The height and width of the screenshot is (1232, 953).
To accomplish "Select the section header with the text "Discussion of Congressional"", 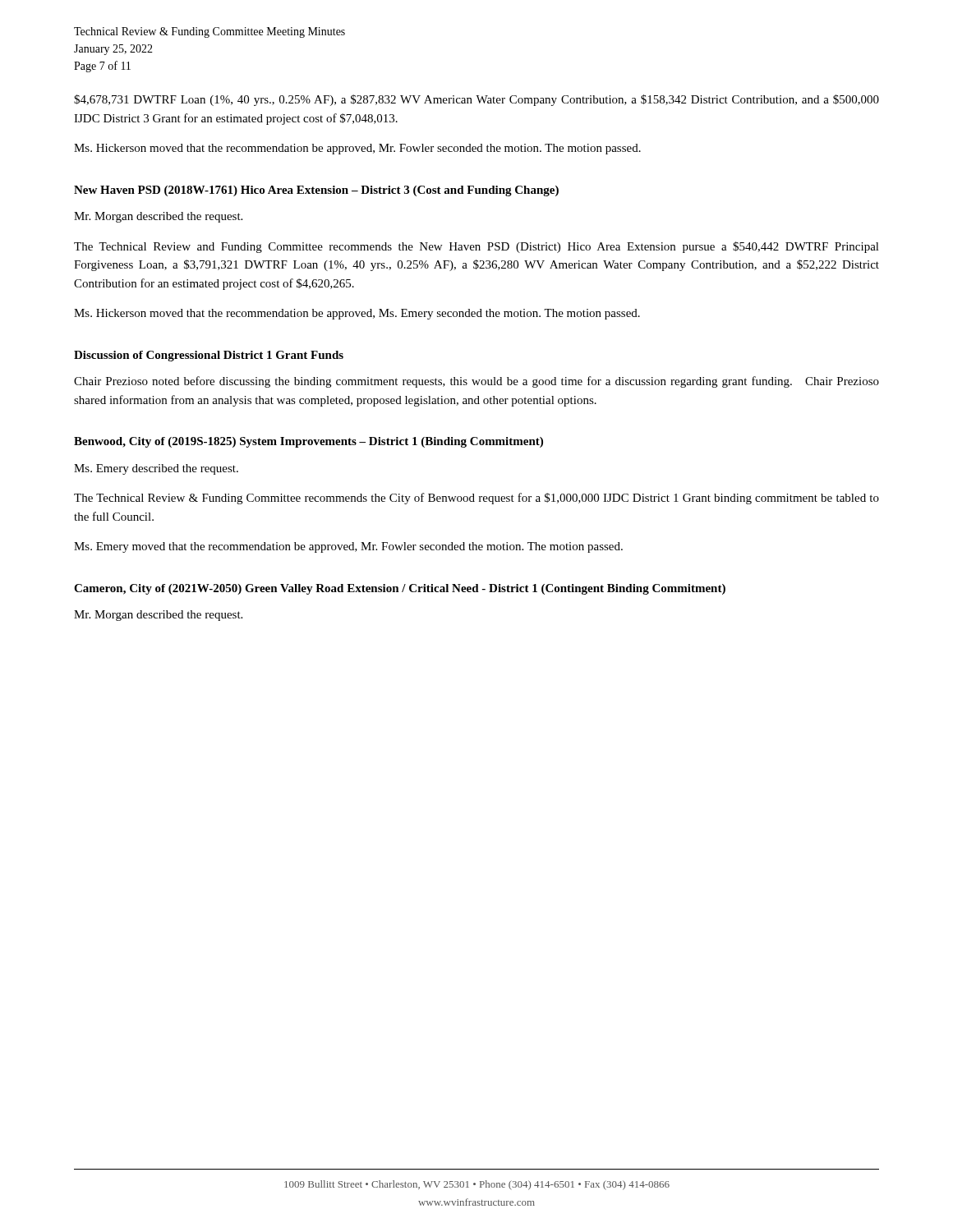I will (x=209, y=354).
